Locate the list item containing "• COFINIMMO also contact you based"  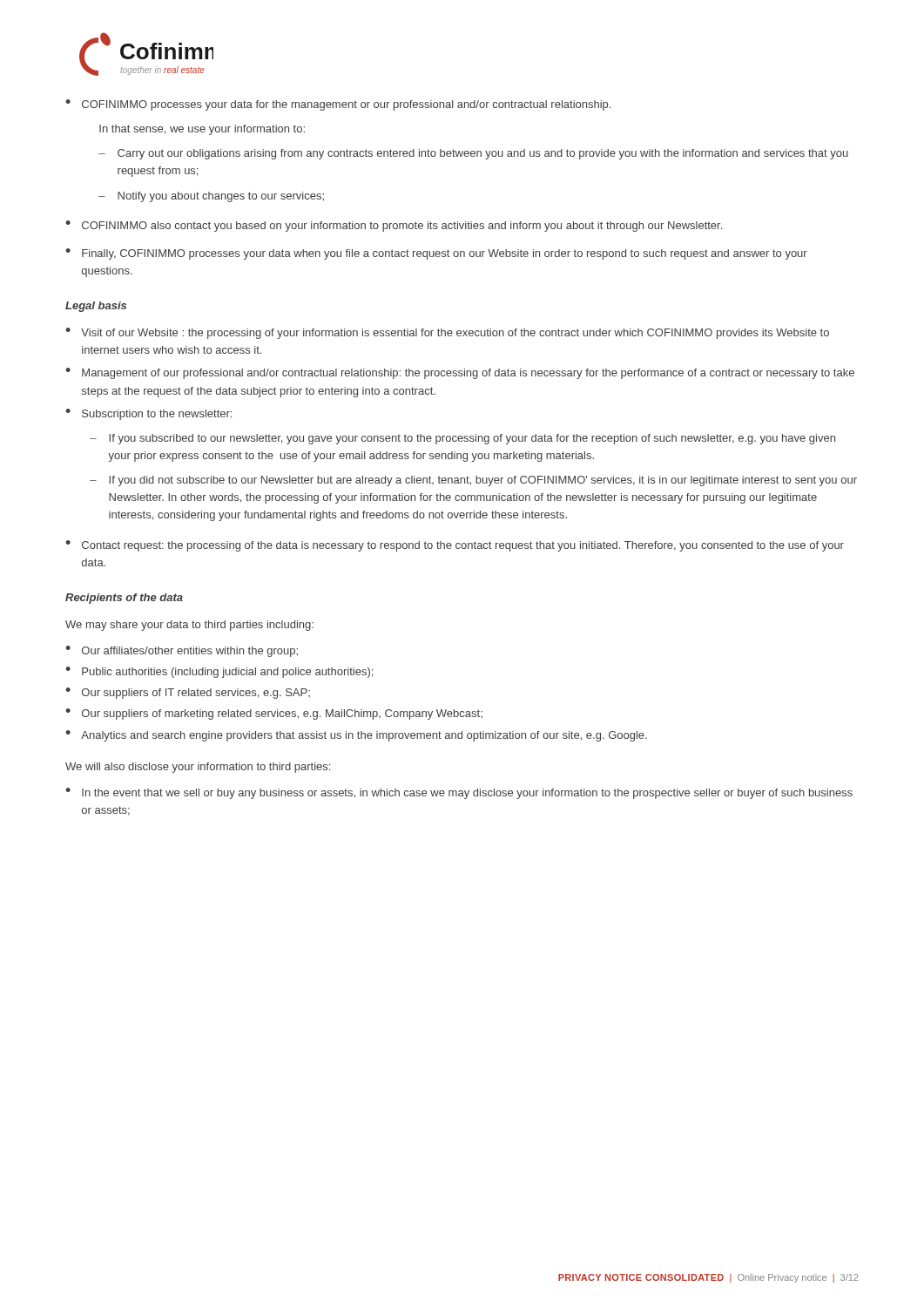pos(462,225)
